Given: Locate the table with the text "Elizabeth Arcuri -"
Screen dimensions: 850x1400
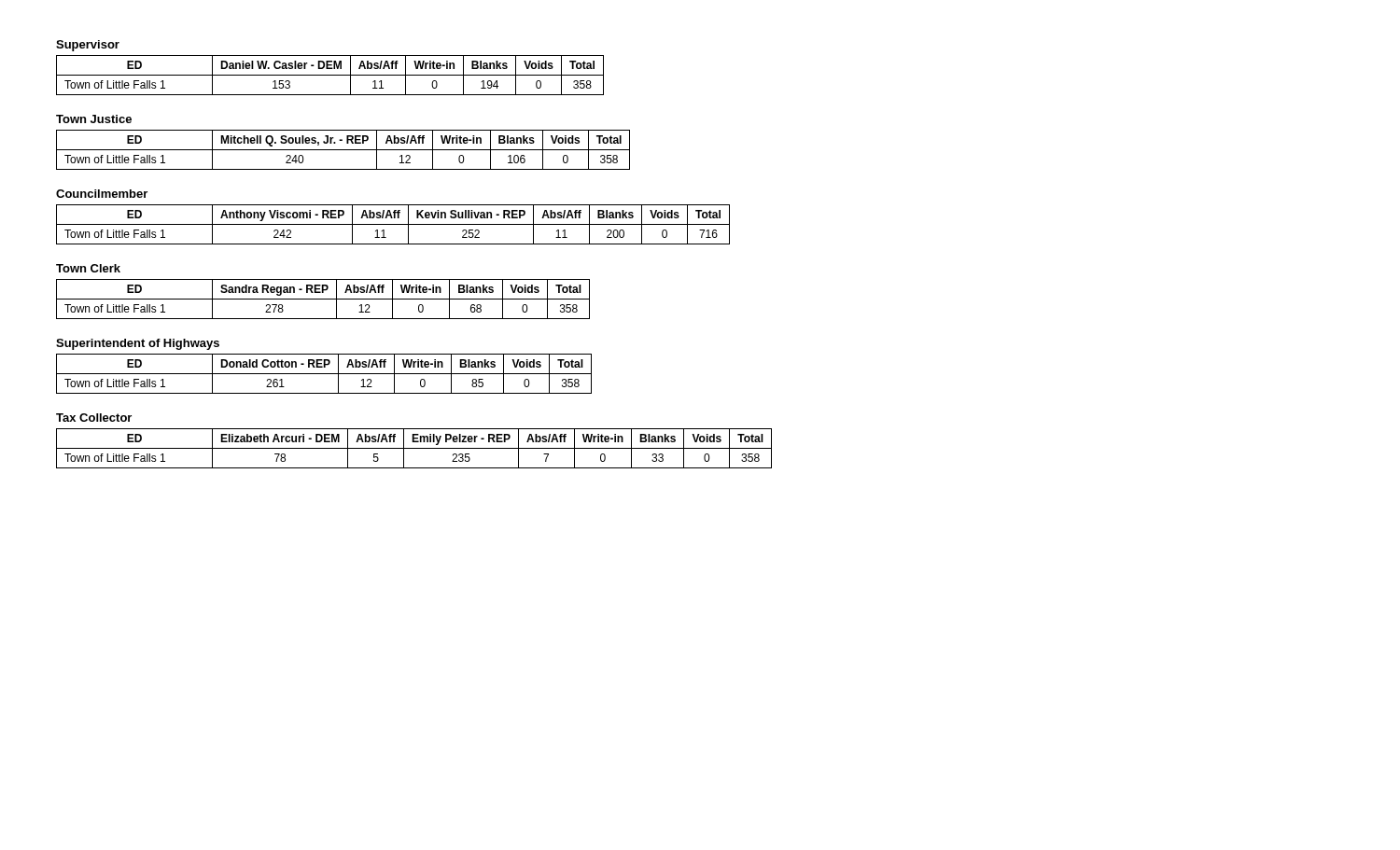Looking at the screenshot, I should (x=476, y=448).
